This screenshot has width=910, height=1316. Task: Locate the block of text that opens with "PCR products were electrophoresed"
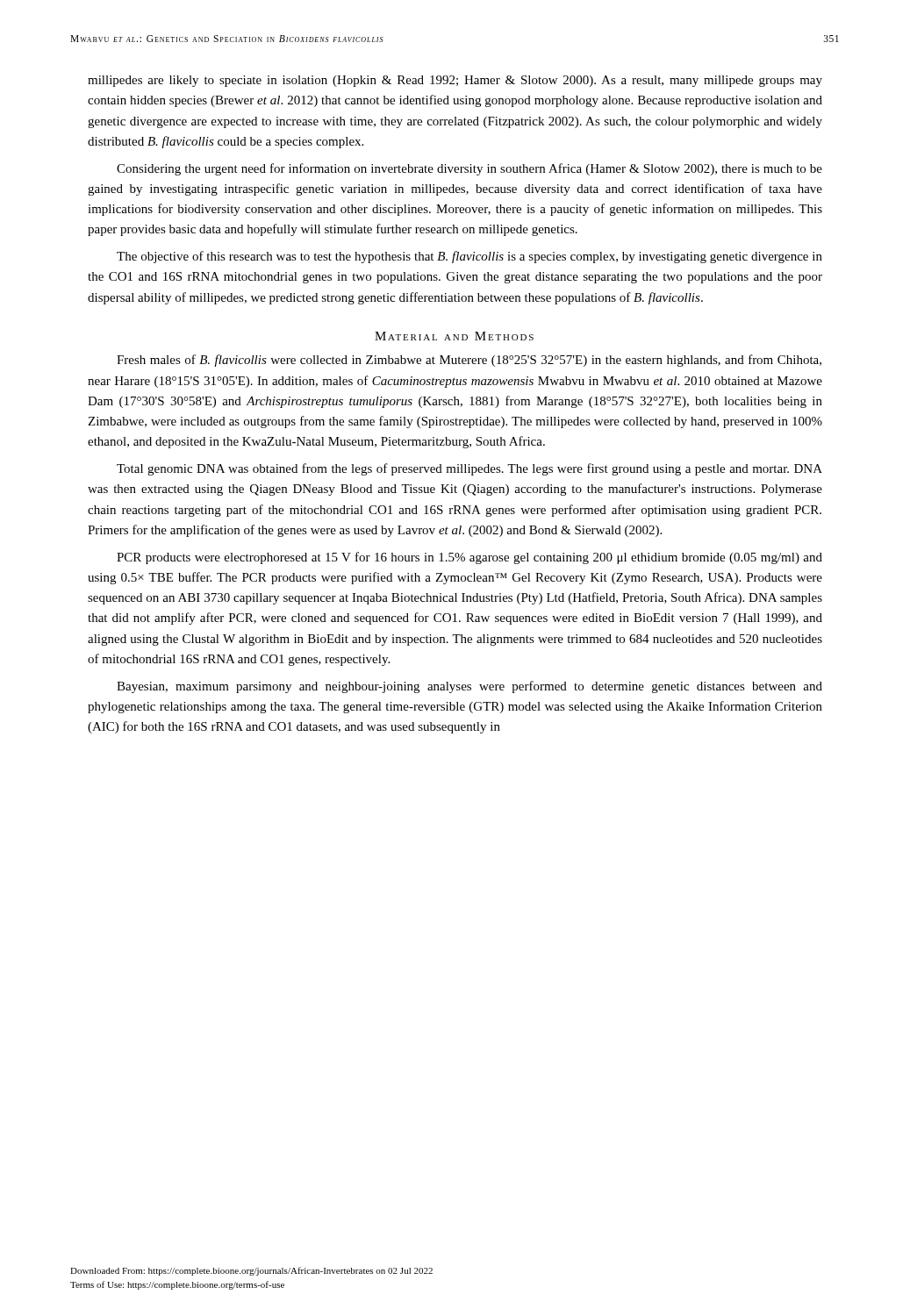pyautogui.click(x=455, y=608)
